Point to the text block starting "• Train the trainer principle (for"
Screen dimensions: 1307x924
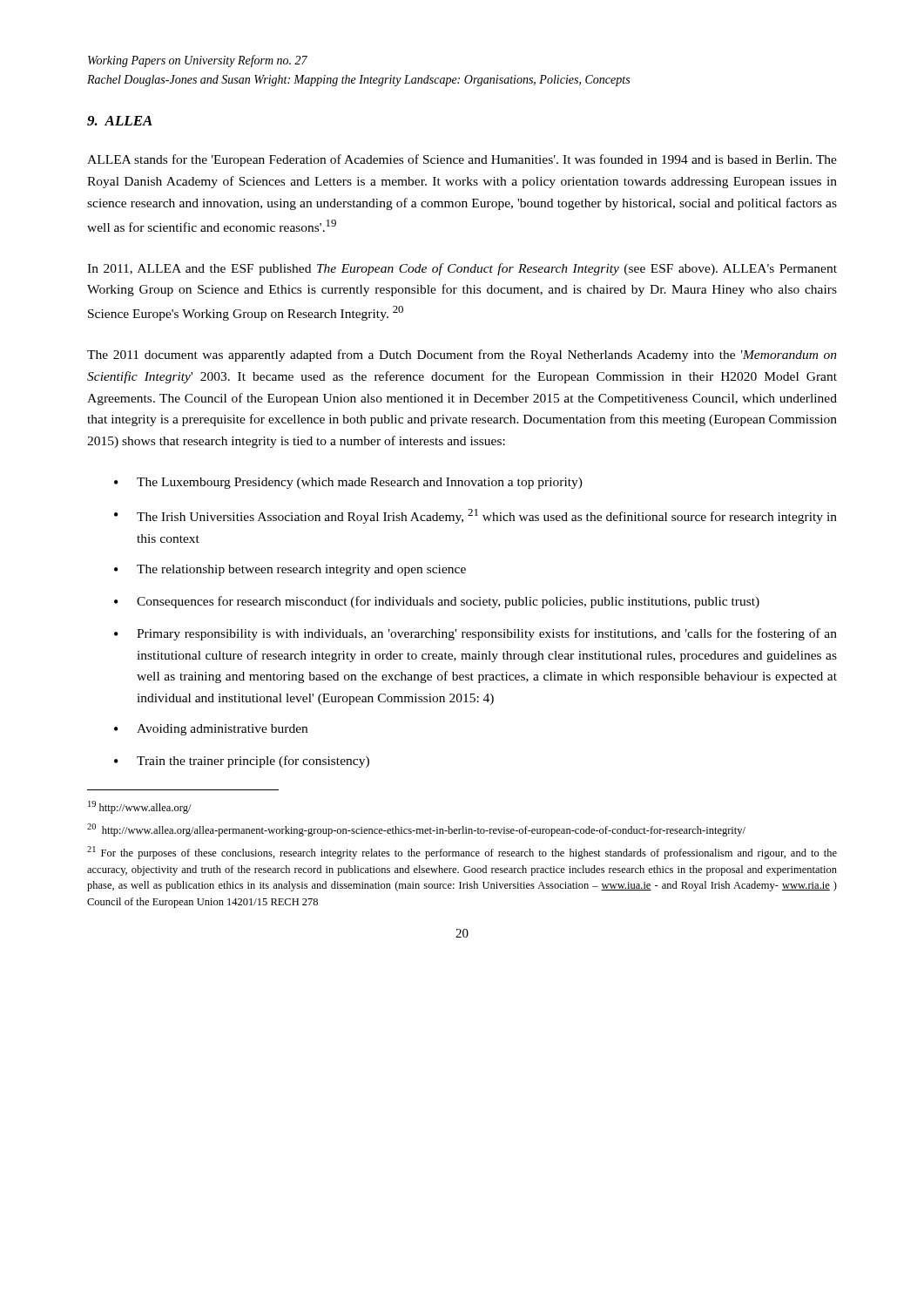[242, 762]
